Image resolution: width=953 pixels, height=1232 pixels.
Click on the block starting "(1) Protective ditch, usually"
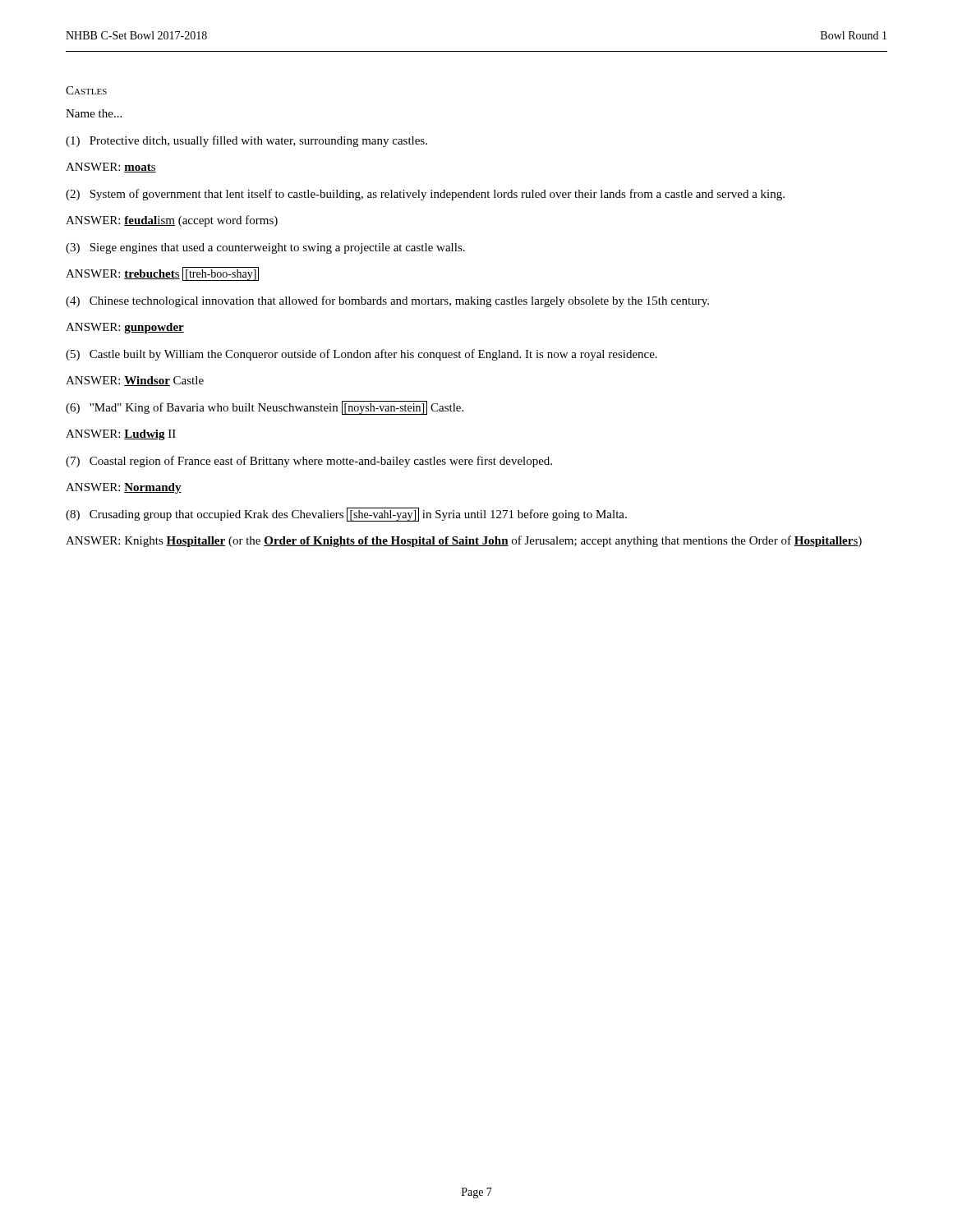tap(247, 140)
